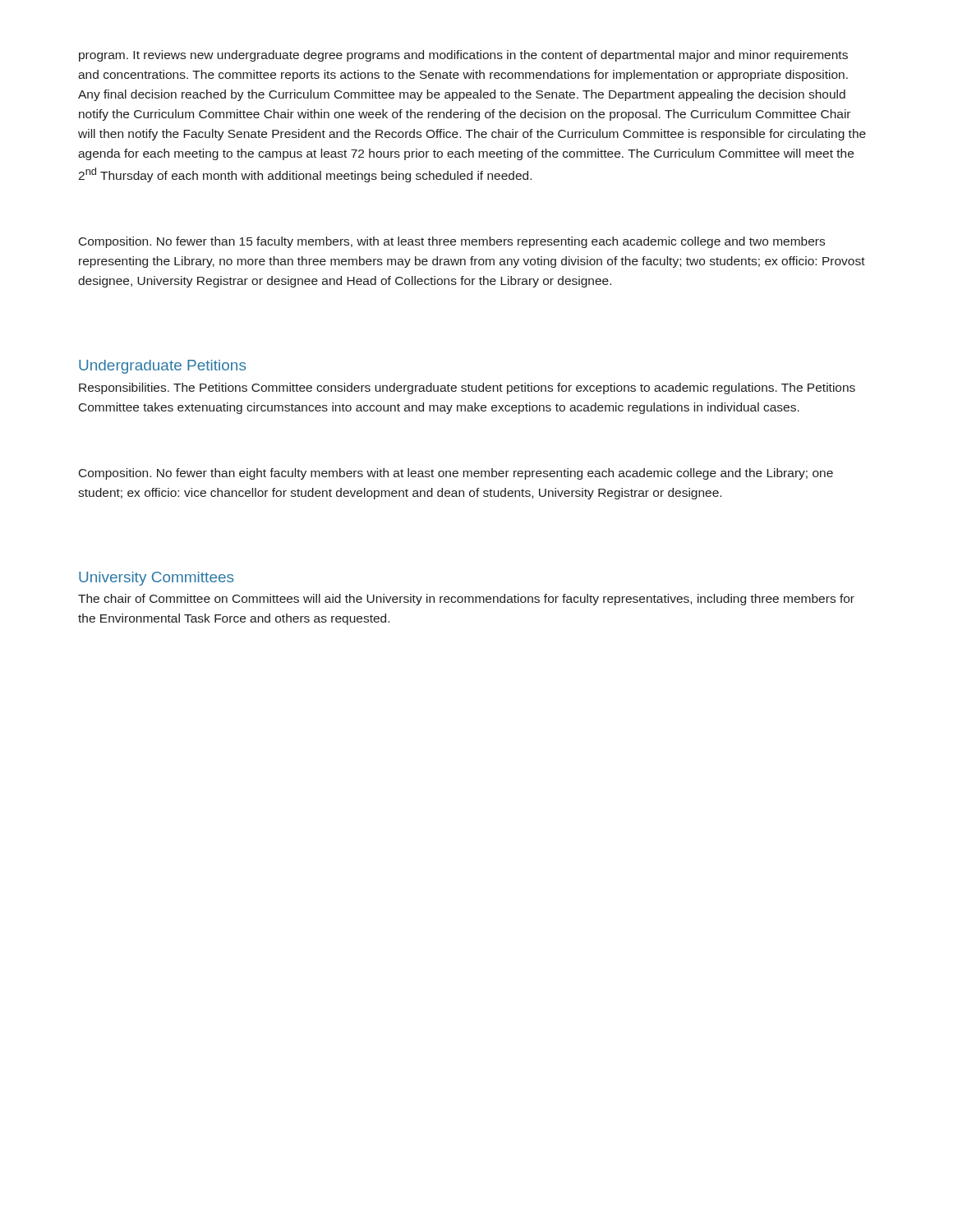Point to the text starting "Undergraduate Petitions"
The height and width of the screenshot is (1232, 953).
click(x=162, y=365)
